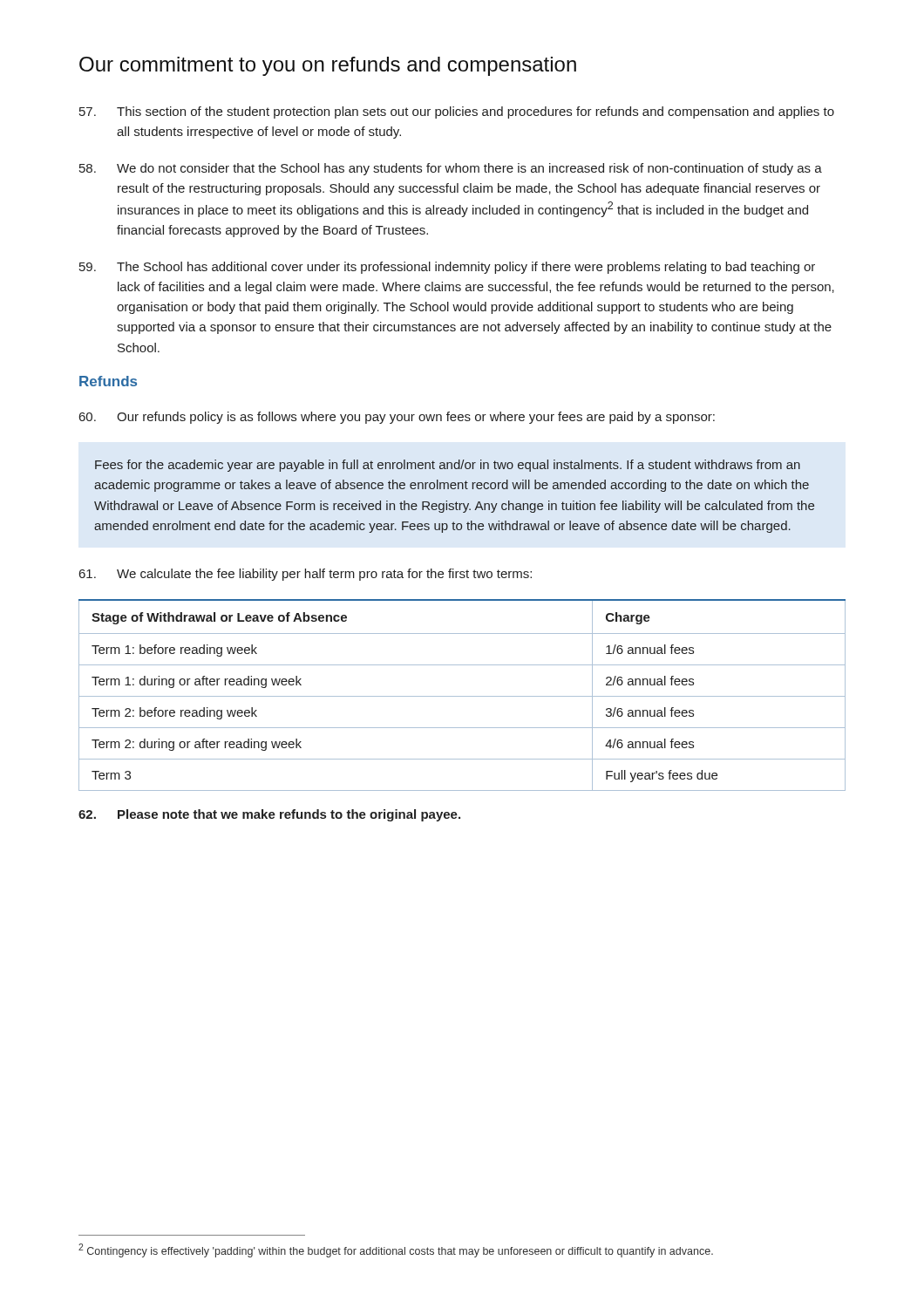Navigate to the region starting "We do not consider that the School"
This screenshot has height=1308, width=924.
(x=460, y=199)
